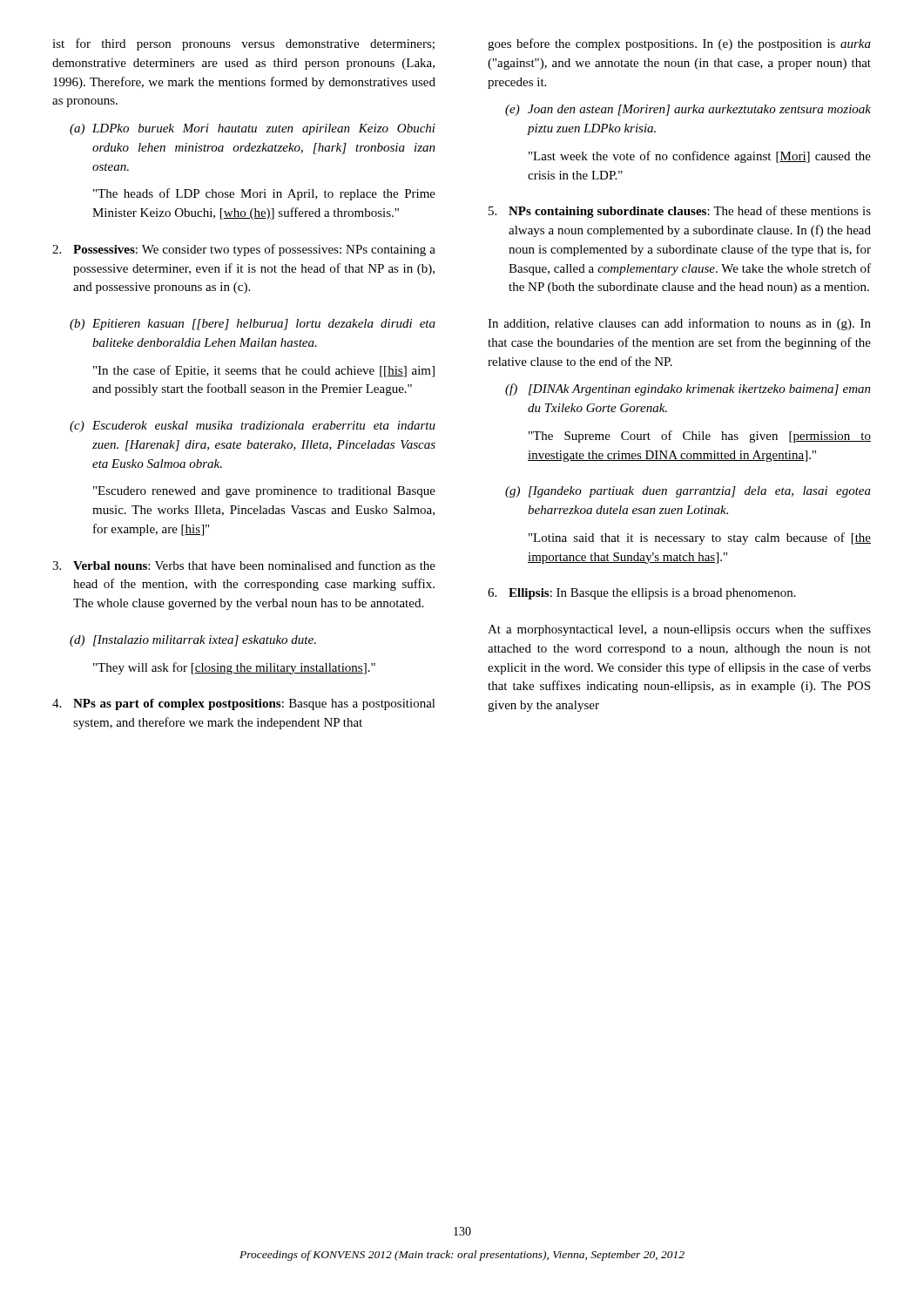This screenshot has height=1307, width=924.
Task: Find the block on this page that starts "goes before the complex postpositions."
Action: (x=679, y=63)
